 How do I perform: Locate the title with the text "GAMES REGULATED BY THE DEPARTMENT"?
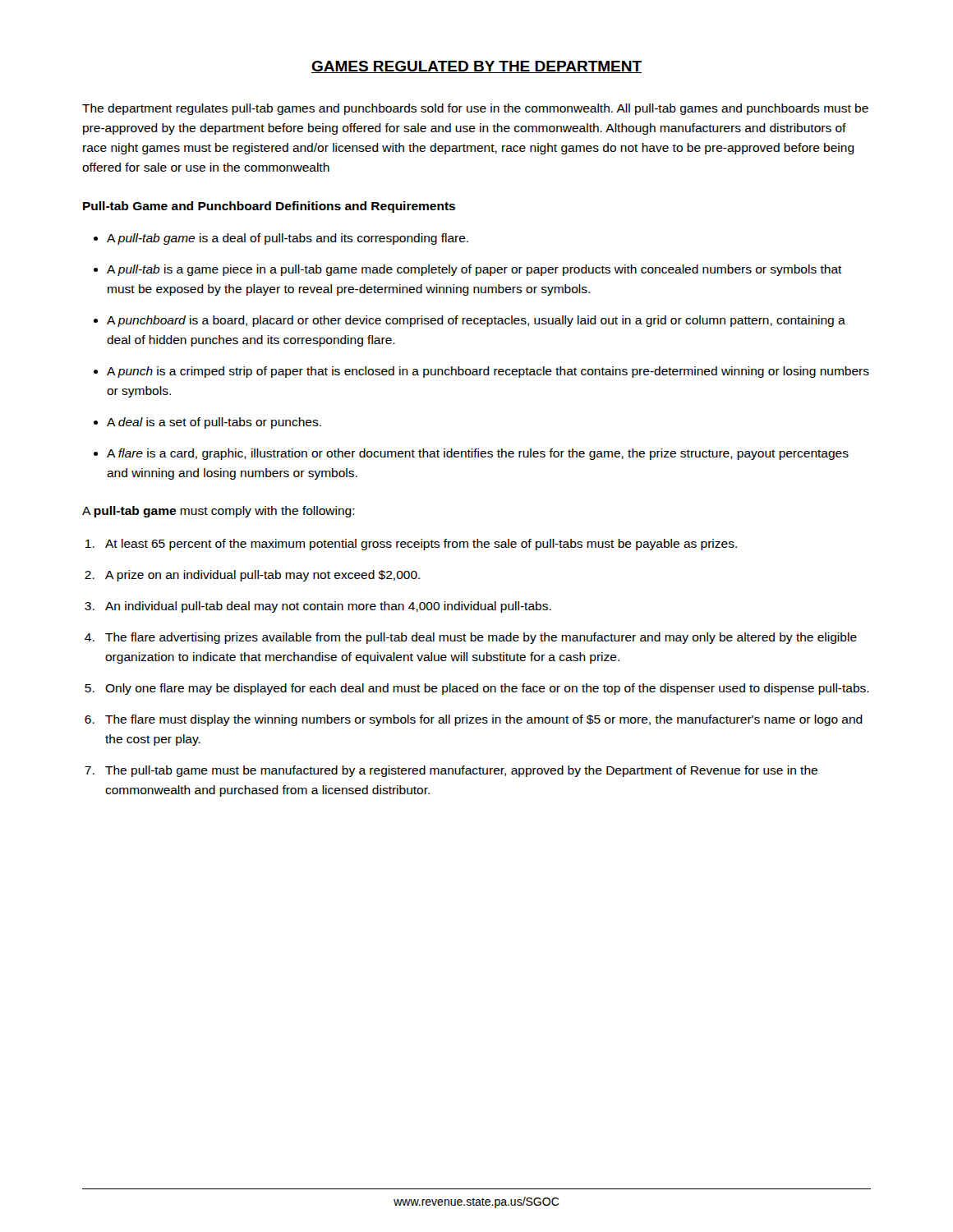point(476,66)
